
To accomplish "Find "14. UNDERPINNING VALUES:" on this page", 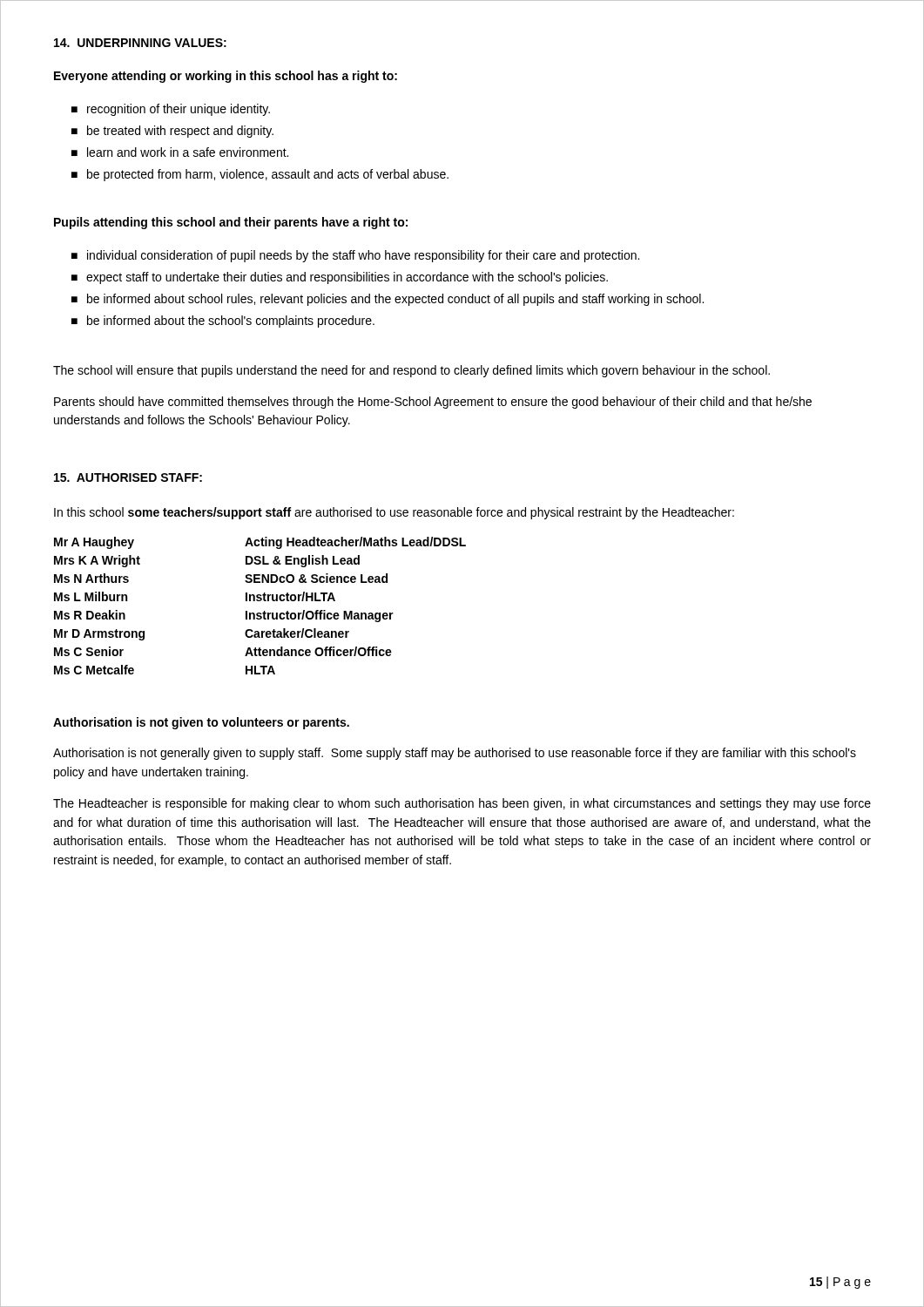I will (140, 43).
